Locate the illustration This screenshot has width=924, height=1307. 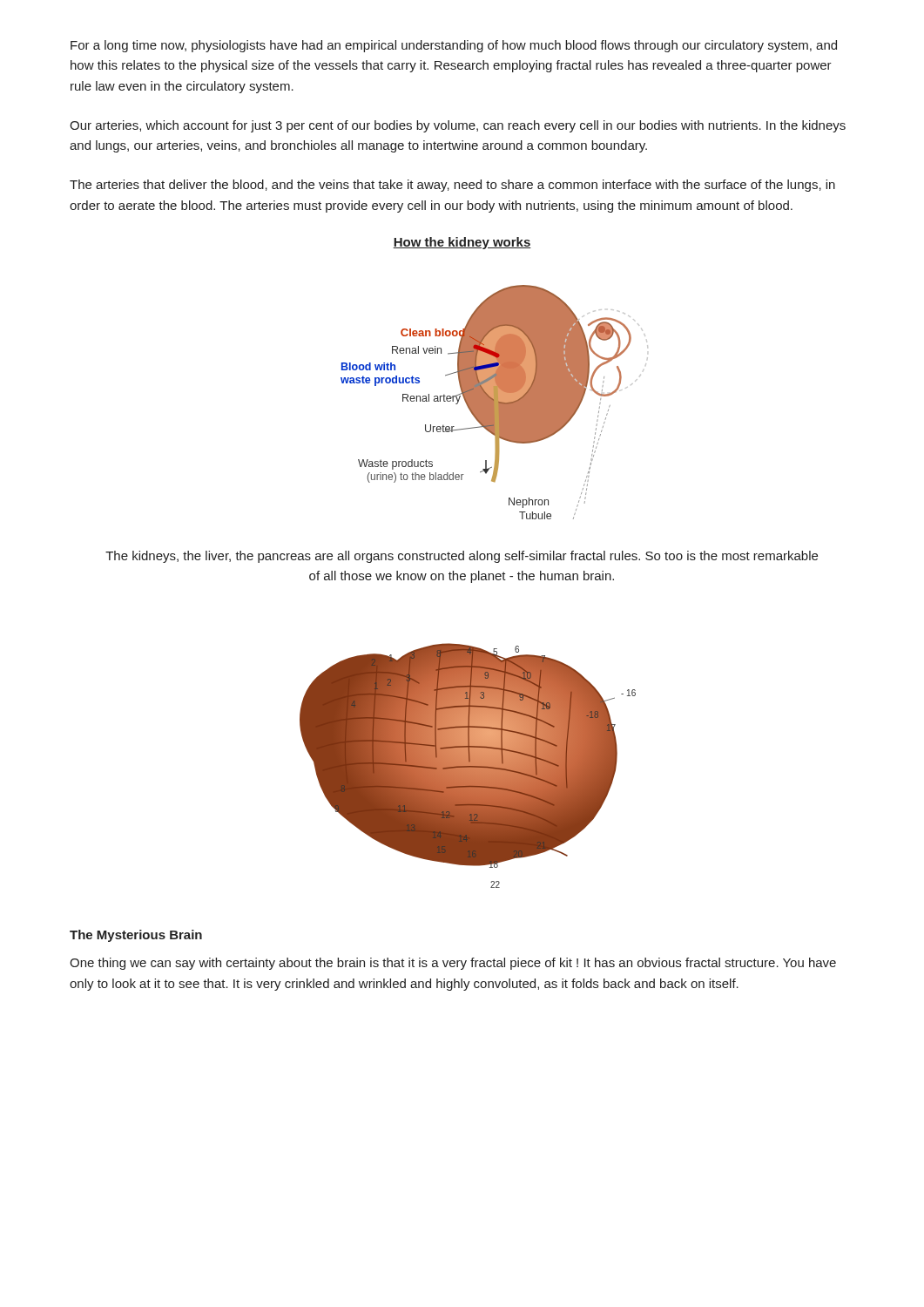click(x=462, y=378)
